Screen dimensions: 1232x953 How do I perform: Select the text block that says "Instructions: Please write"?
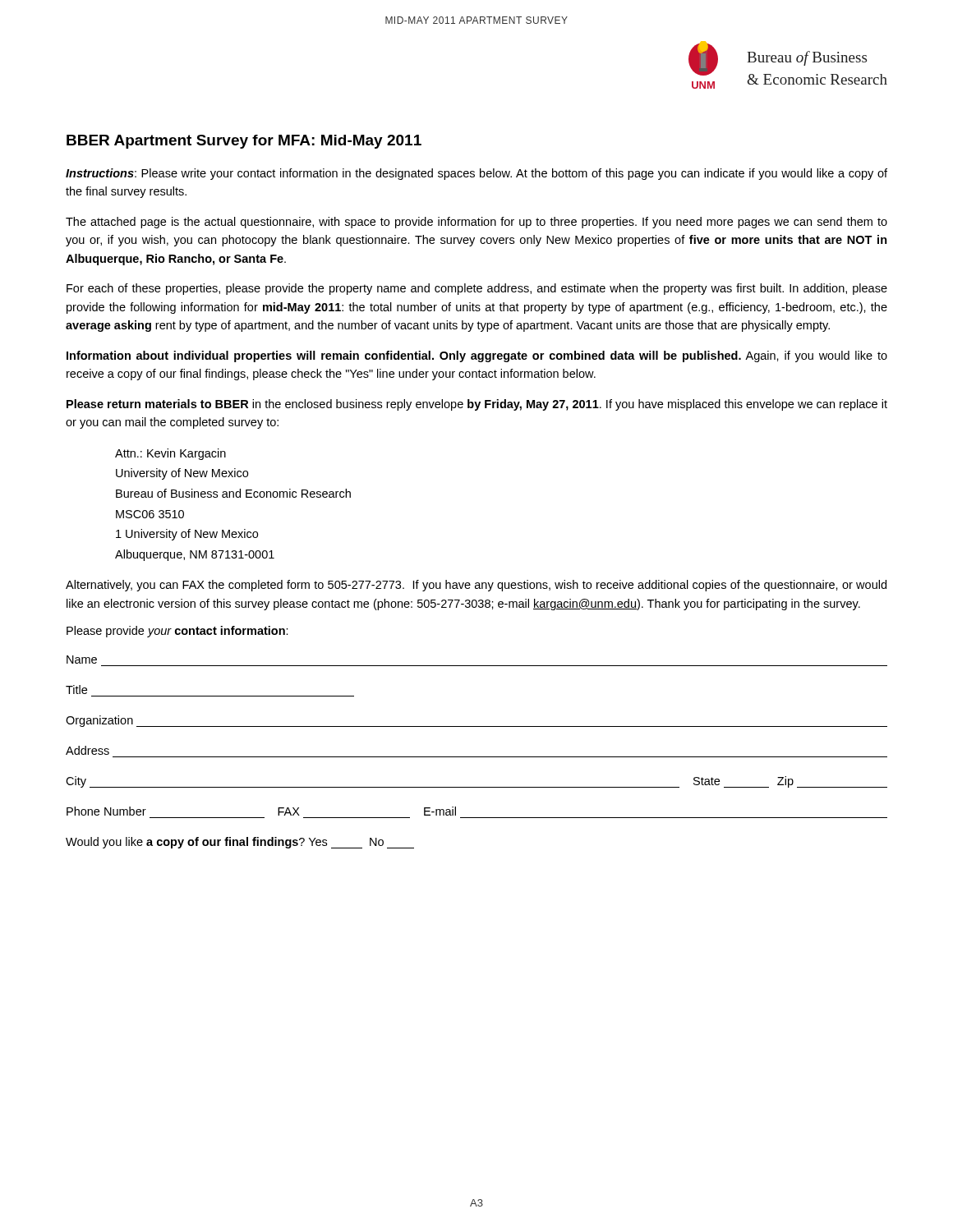click(476, 183)
